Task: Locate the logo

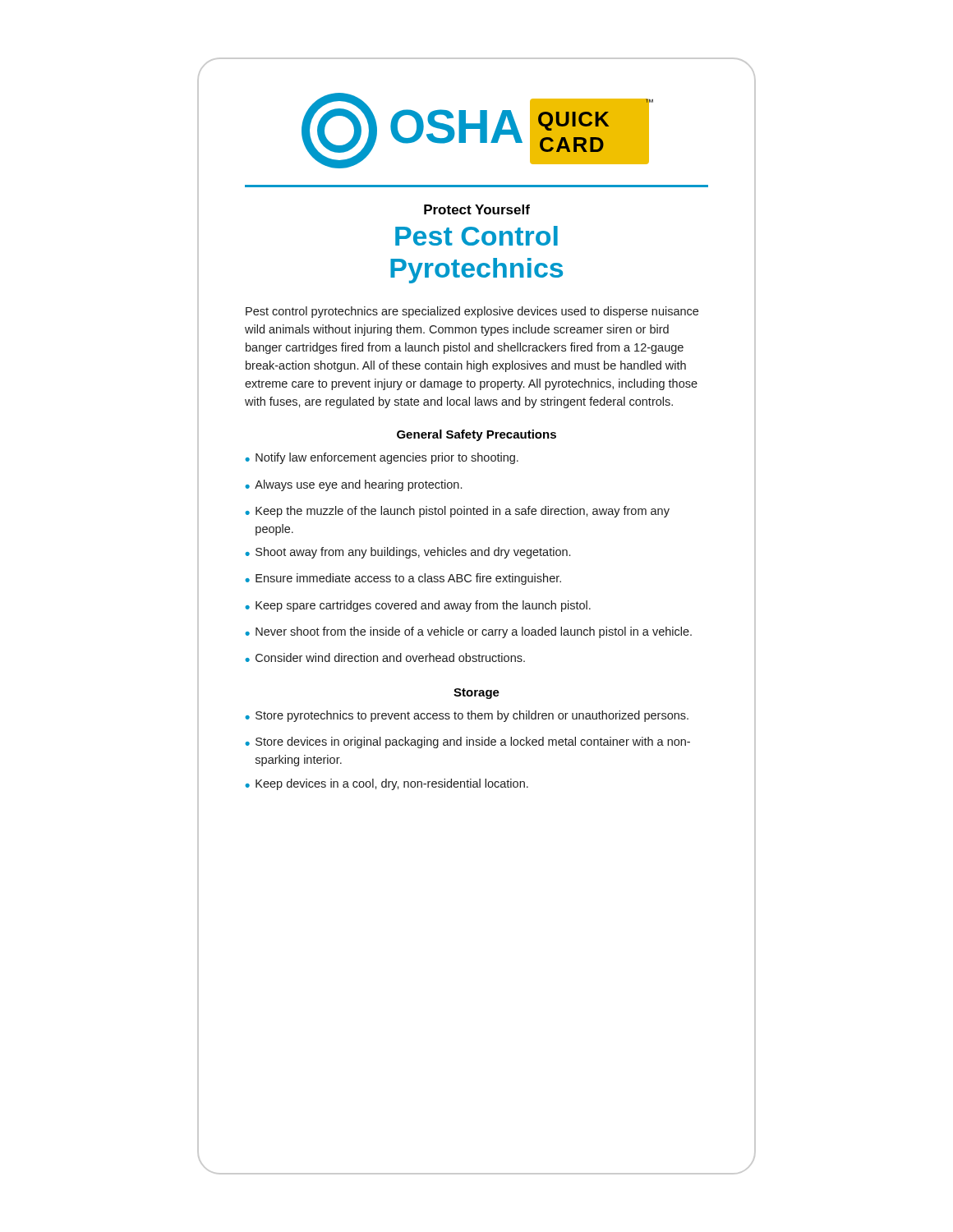Action: click(x=476, y=140)
